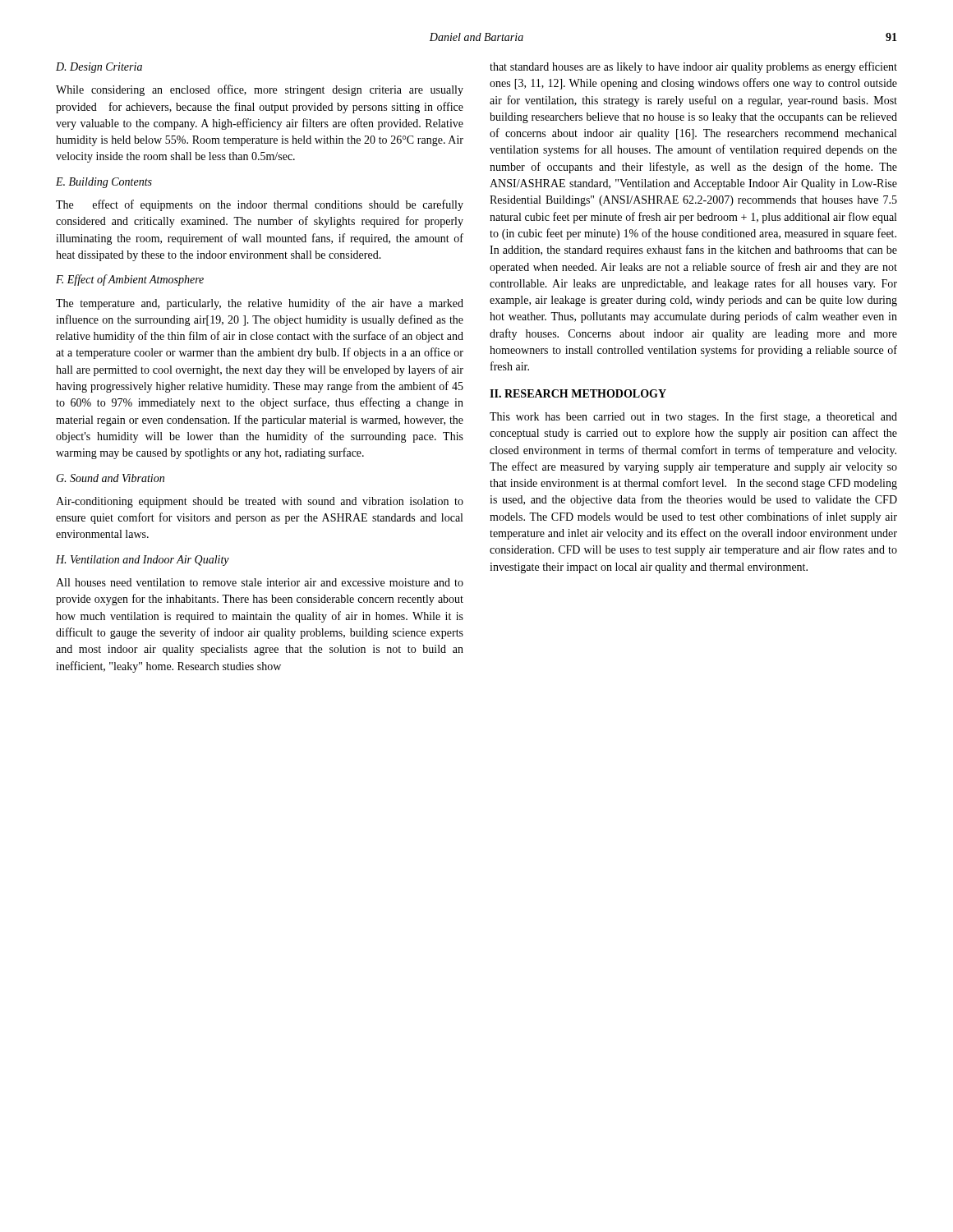Screen dimensions: 1232x953
Task: Locate the section header that says "II. RESEARCH METHODOLOGY"
Action: click(x=578, y=393)
